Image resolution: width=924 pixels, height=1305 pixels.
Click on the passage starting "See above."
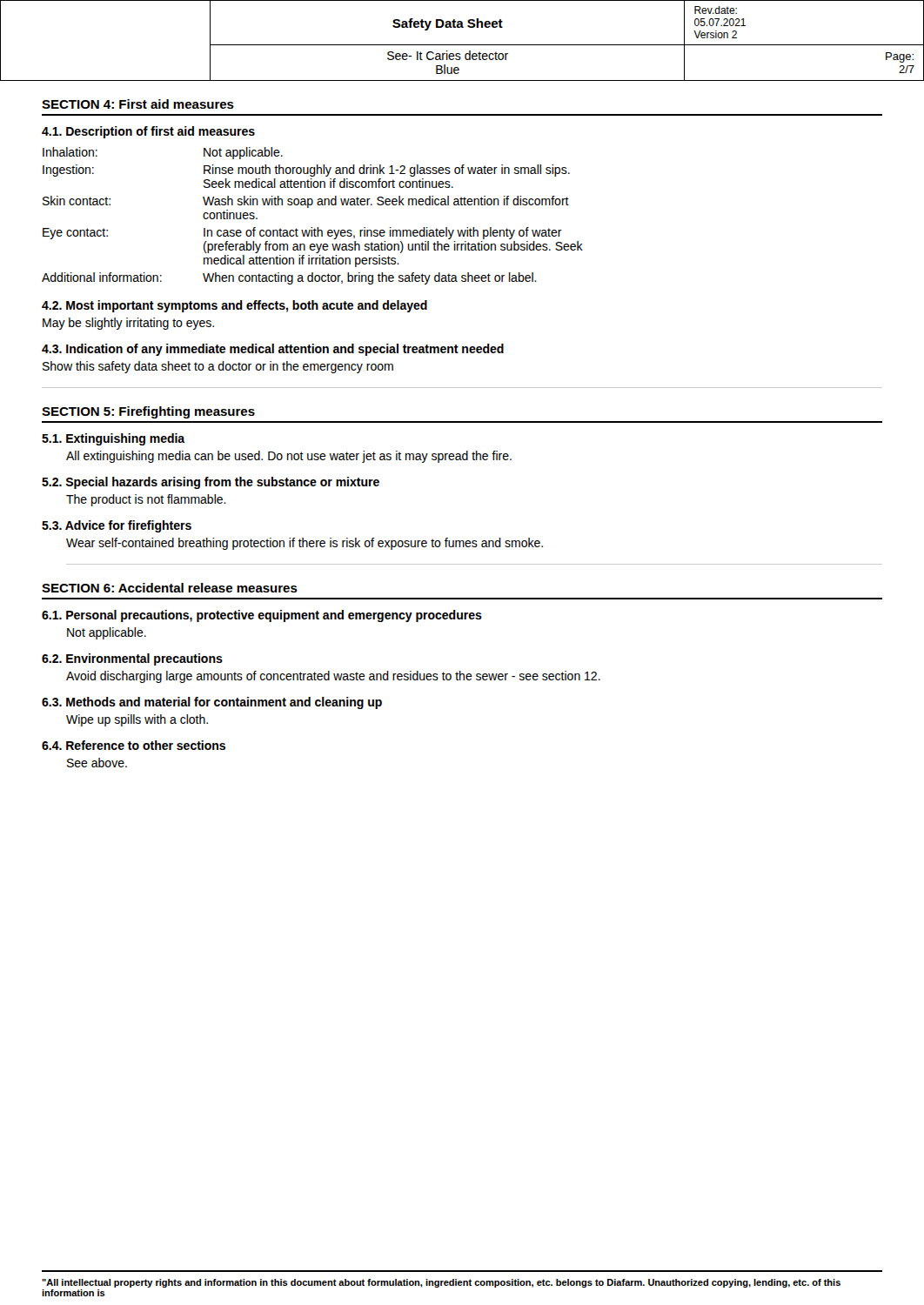[x=97, y=763]
